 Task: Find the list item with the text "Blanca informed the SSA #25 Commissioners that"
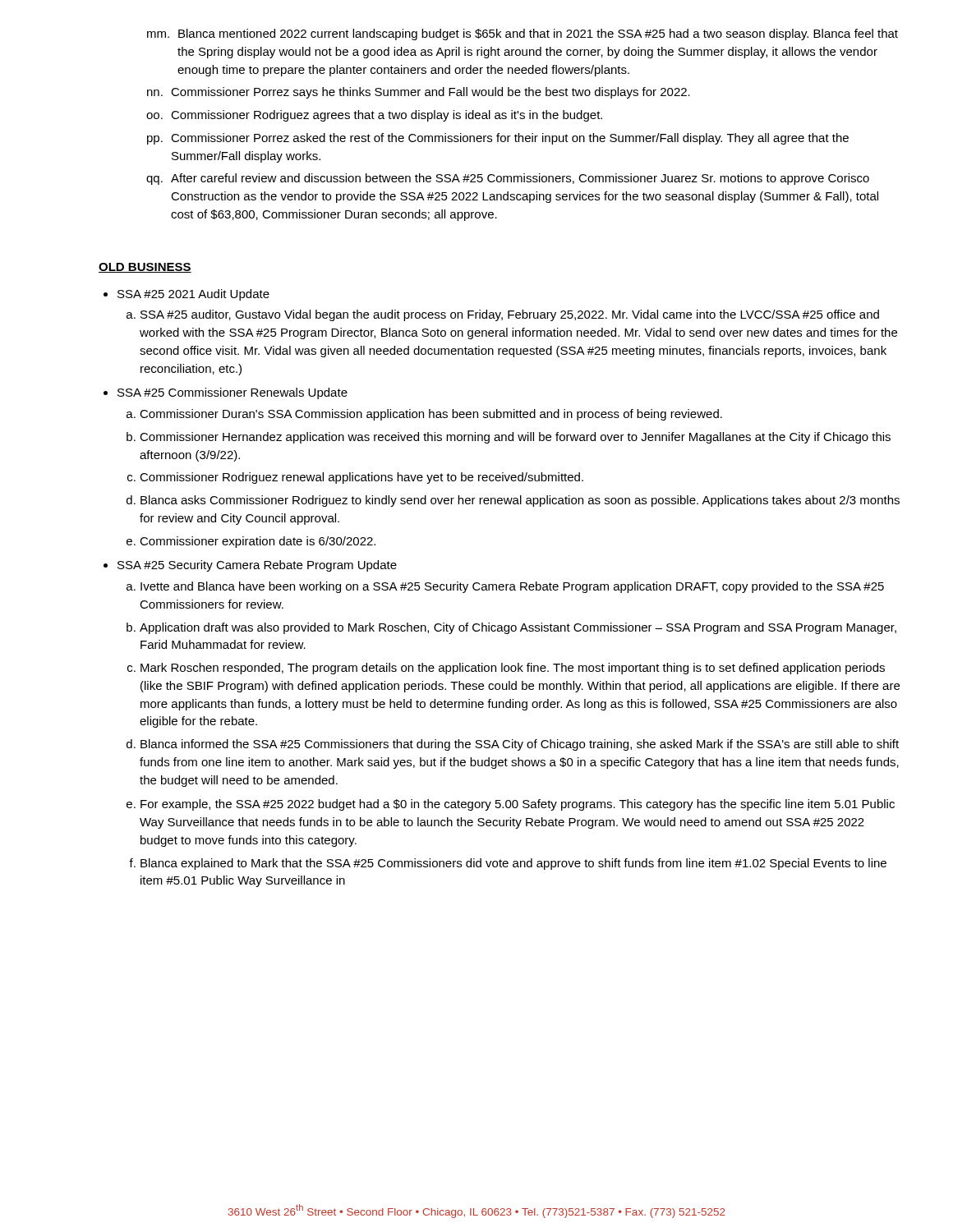coord(520,762)
